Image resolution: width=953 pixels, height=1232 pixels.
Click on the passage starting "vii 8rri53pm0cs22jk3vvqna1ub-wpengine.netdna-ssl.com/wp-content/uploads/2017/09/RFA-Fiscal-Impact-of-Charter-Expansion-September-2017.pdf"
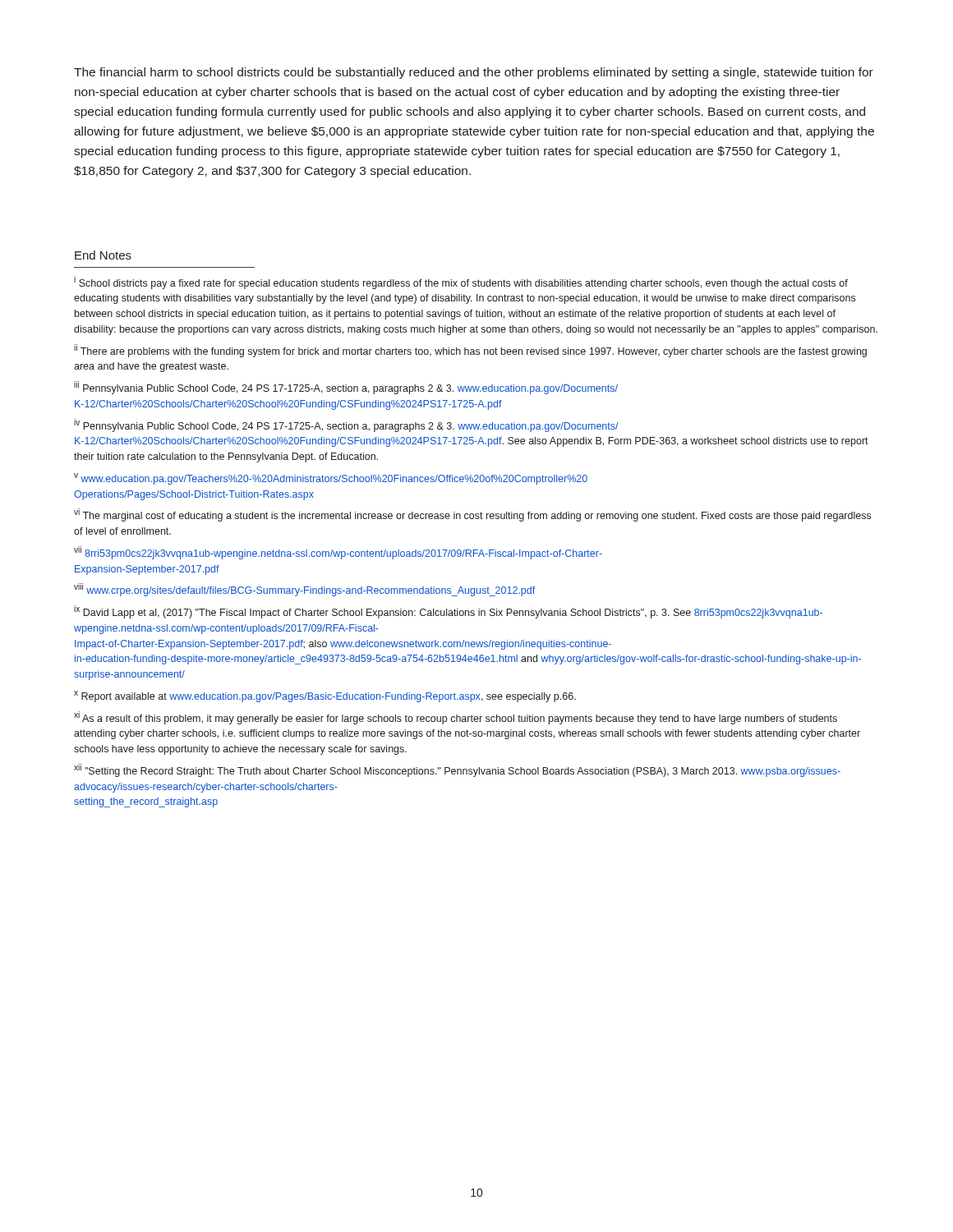click(338, 560)
